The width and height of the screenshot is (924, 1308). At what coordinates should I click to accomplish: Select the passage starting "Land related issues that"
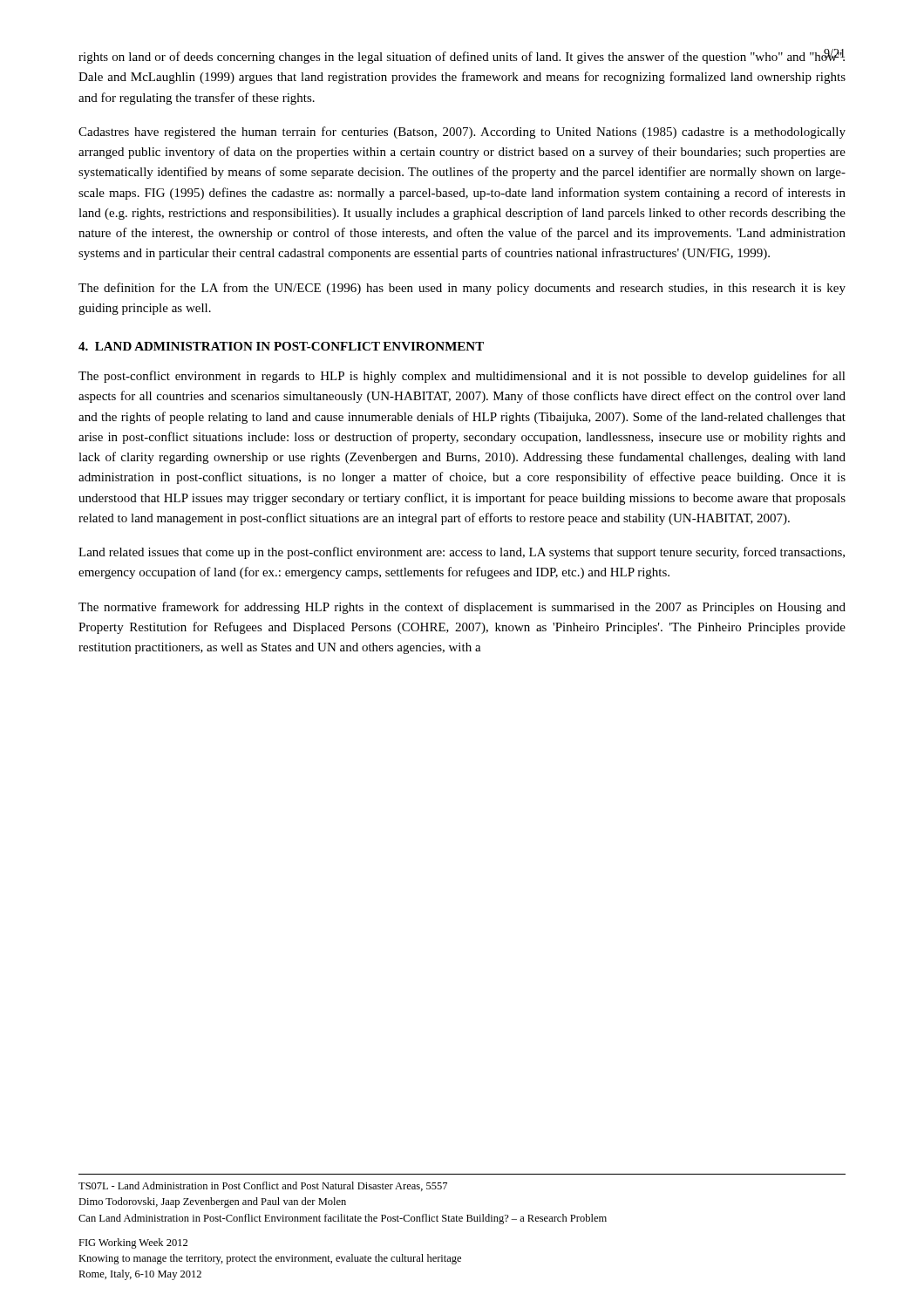click(x=462, y=562)
